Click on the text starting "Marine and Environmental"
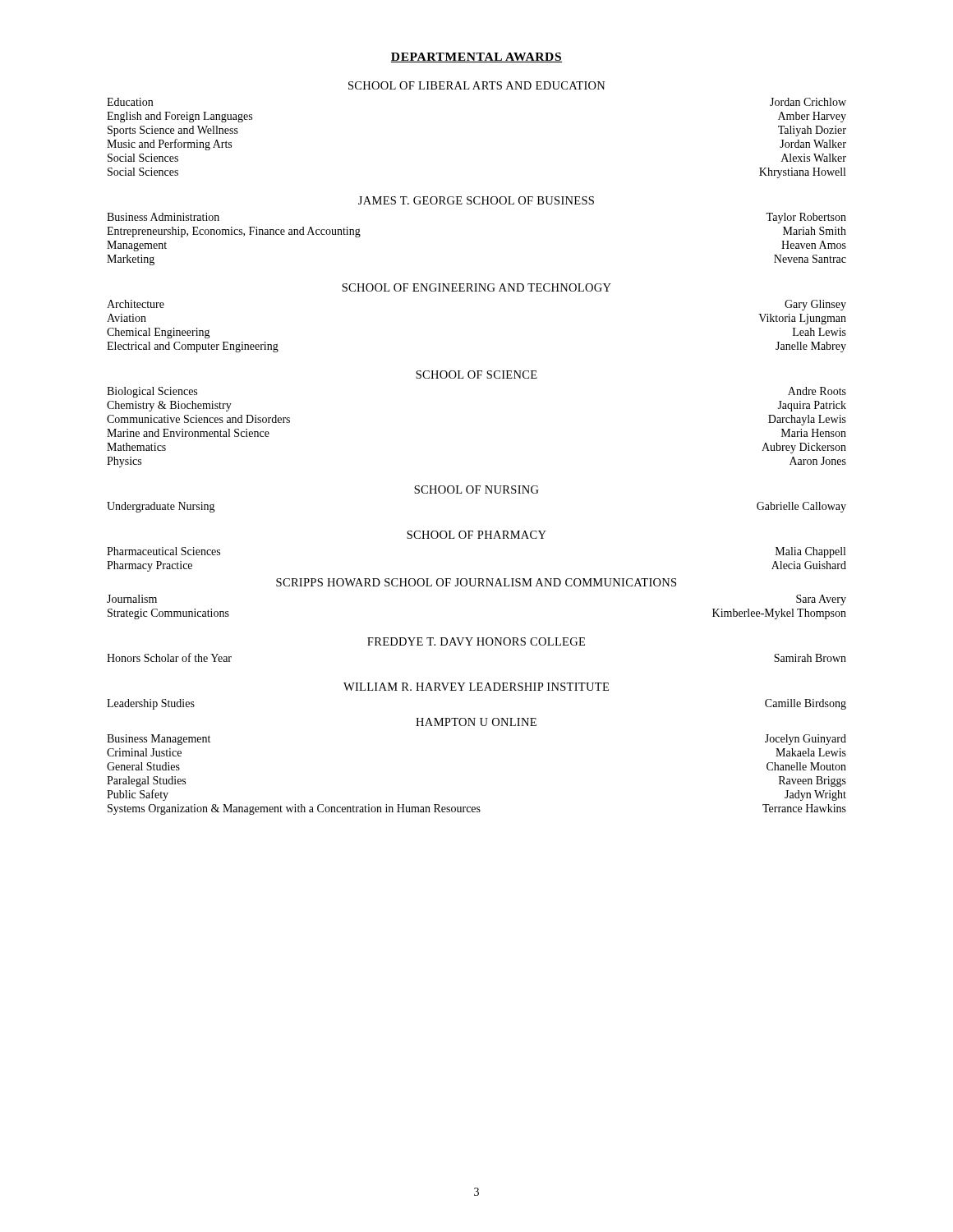The width and height of the screenshot is (953, 1232). (x=188, y=432)
